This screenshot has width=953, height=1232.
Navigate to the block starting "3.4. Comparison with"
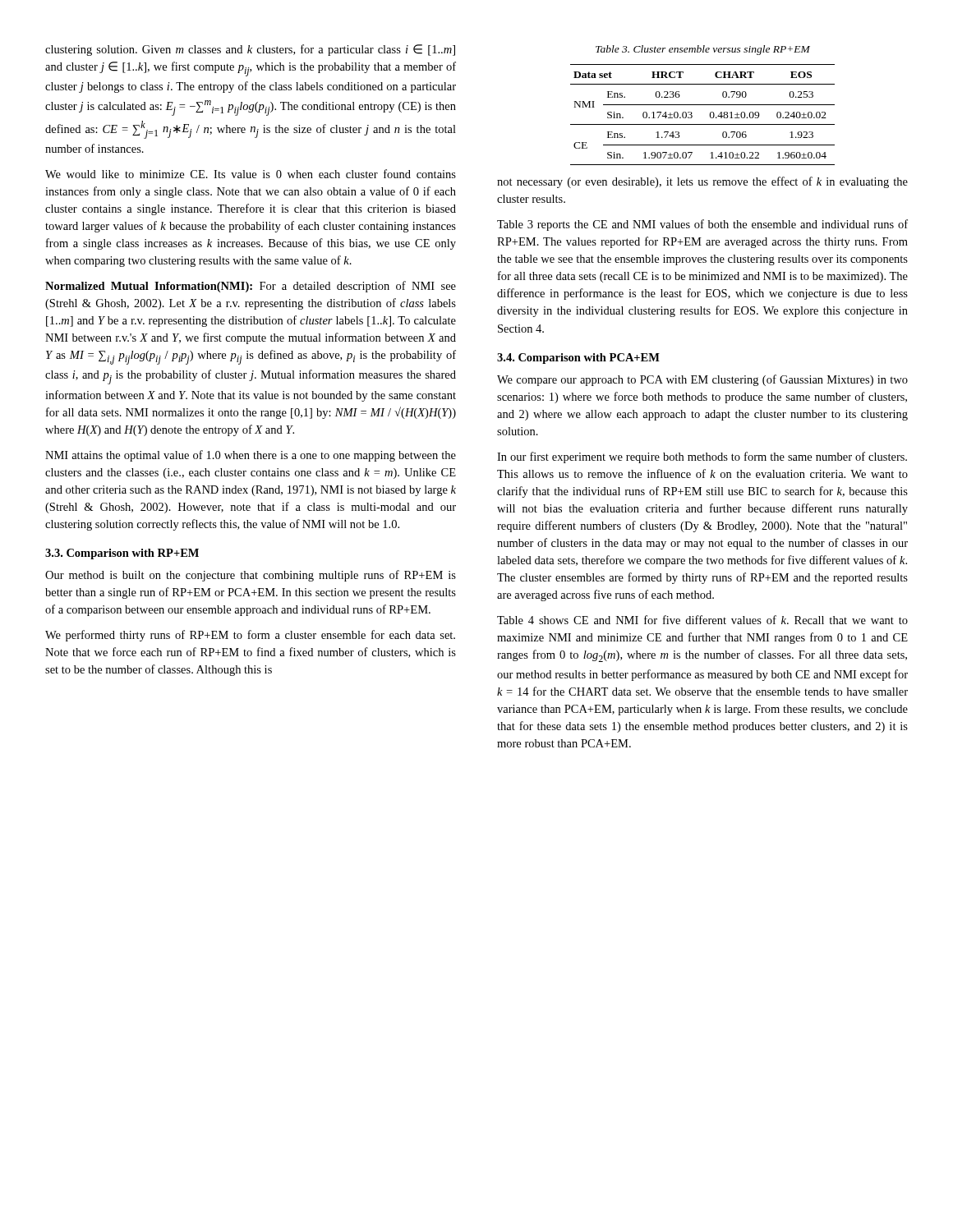point(578,357)
